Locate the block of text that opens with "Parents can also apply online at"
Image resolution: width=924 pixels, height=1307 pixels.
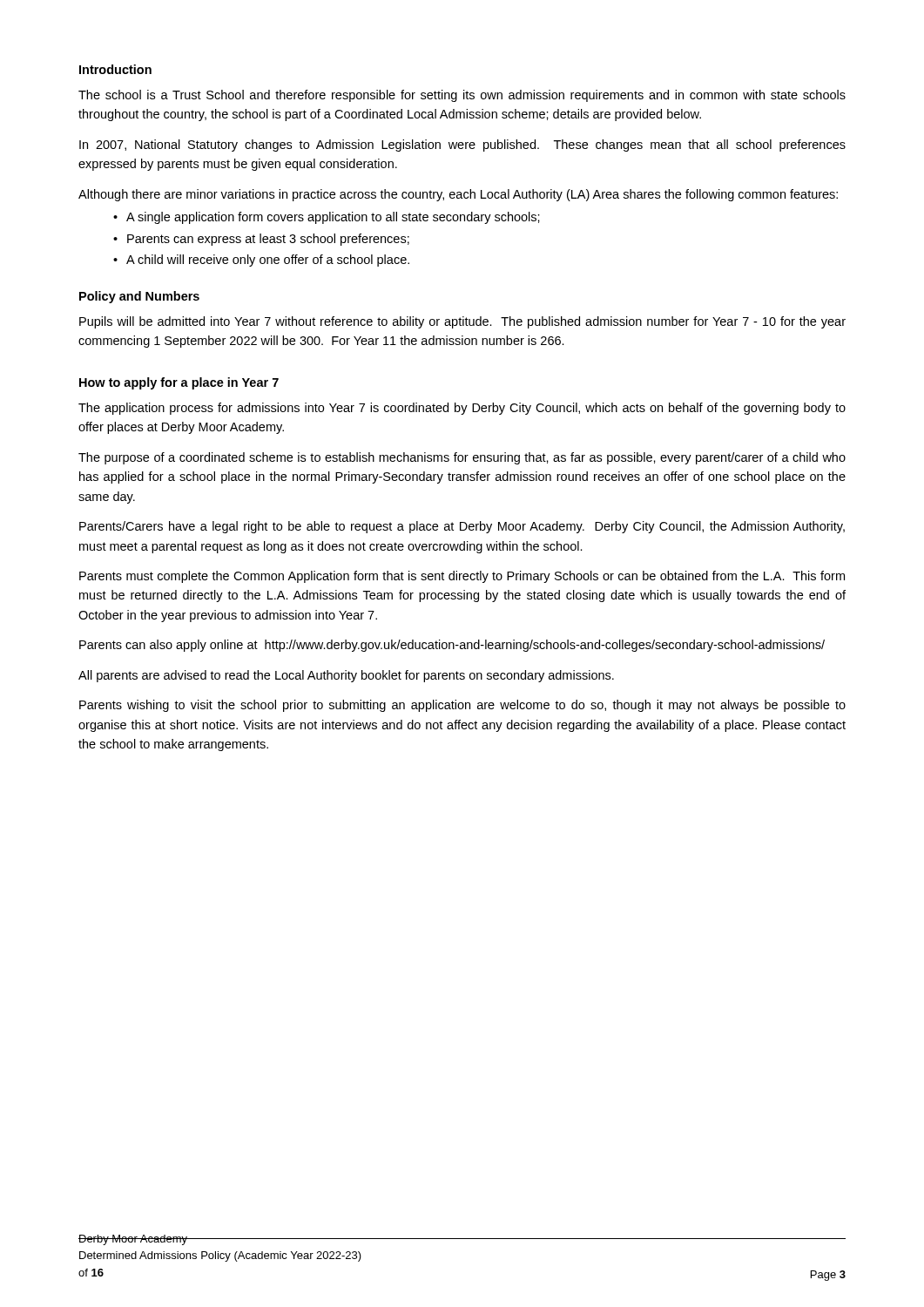(x=452, y=645)
